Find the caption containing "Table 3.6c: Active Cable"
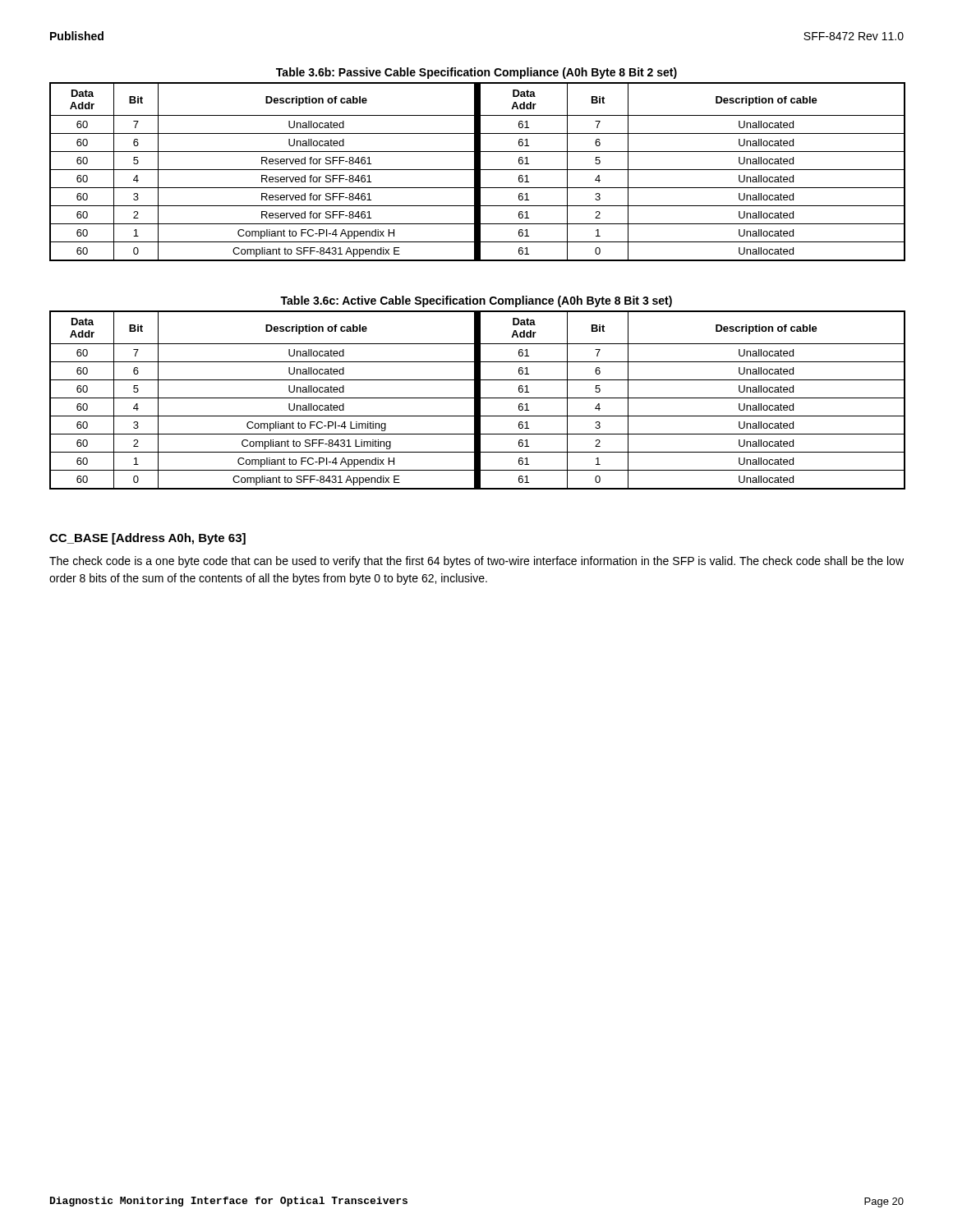 pyautogui.click(x=476, y=301)
